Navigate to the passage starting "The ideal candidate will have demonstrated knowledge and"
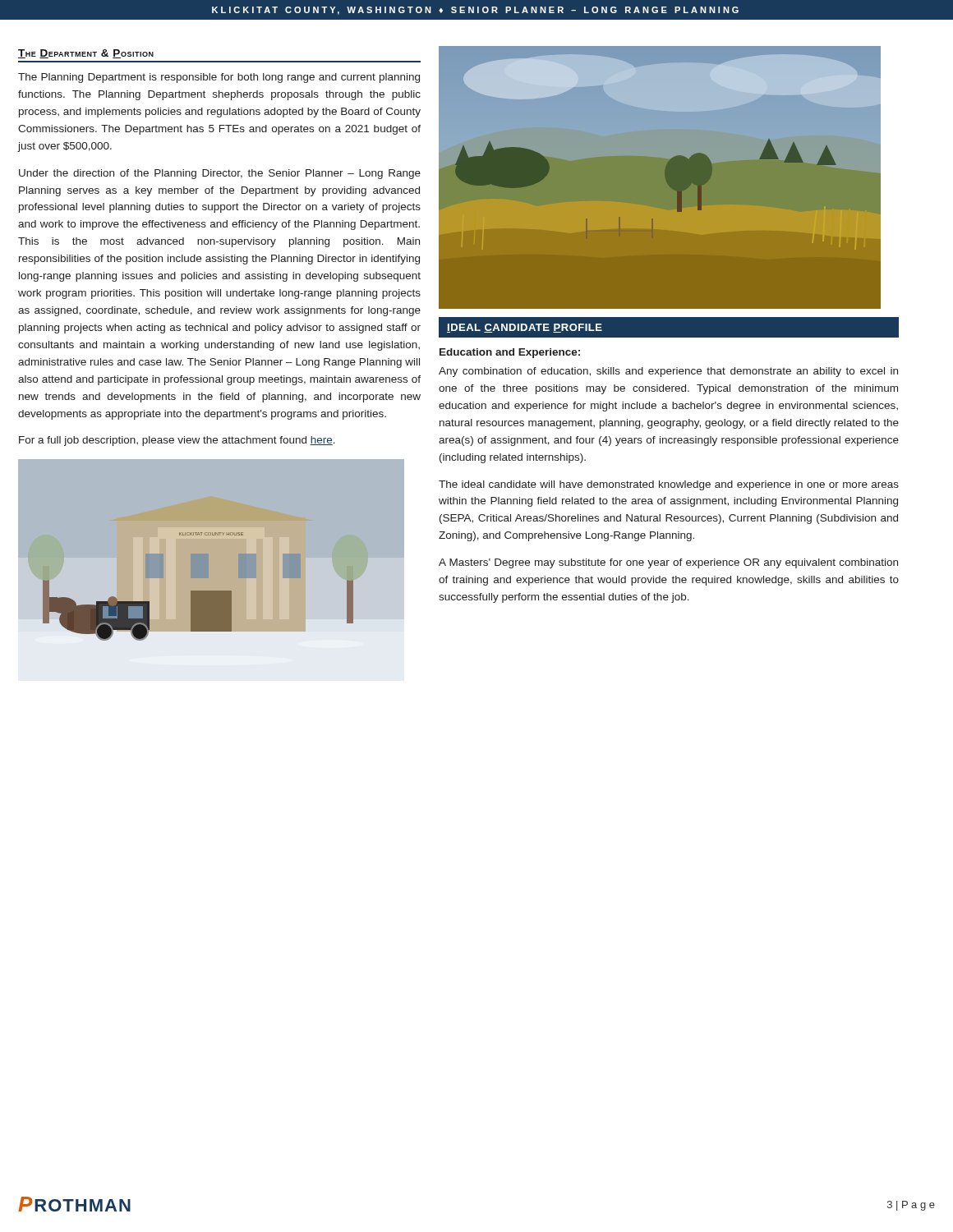This screenshot has height=1232, width=953. pos(669,510)
